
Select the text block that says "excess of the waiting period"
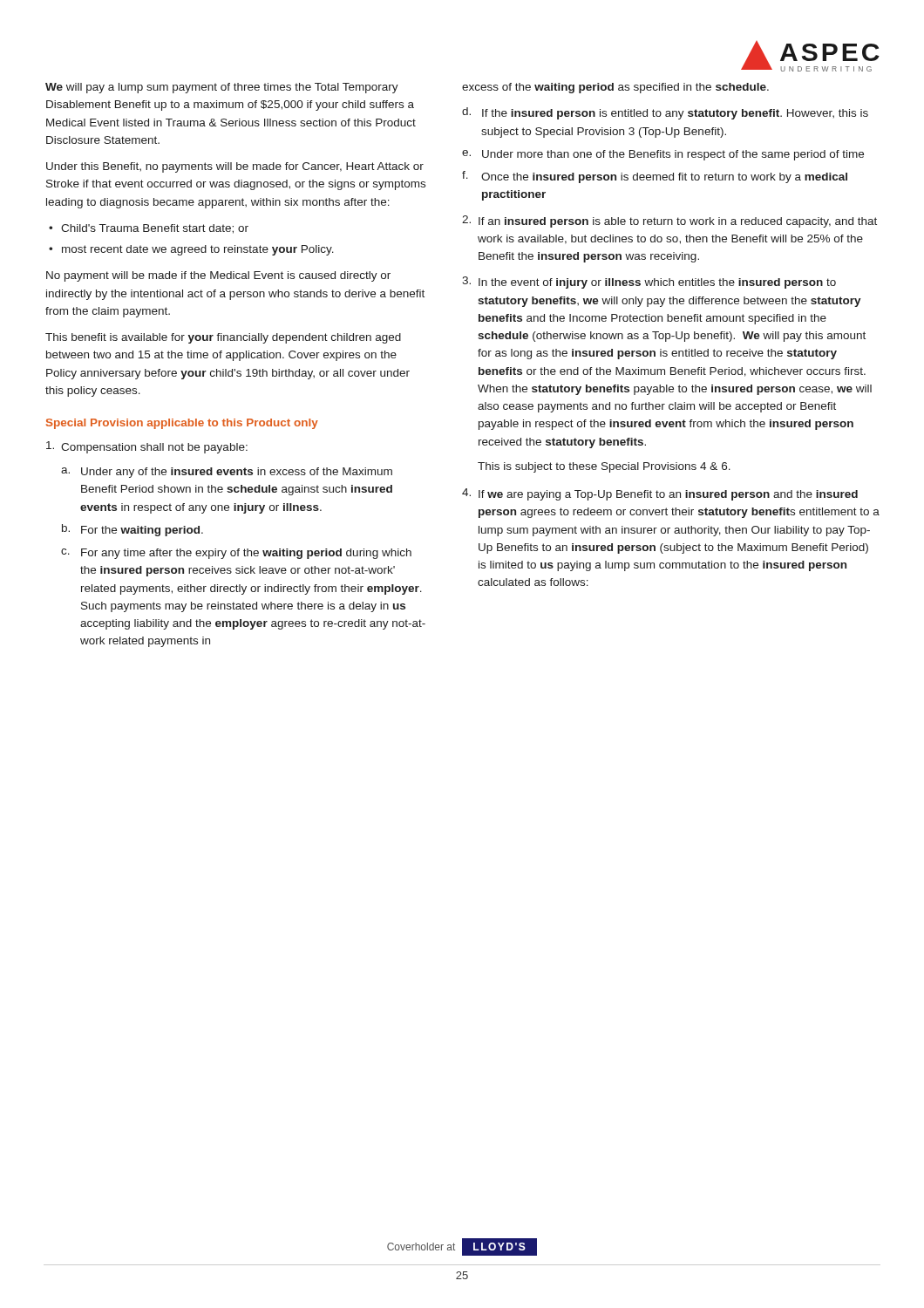click(x=671, y=87)
